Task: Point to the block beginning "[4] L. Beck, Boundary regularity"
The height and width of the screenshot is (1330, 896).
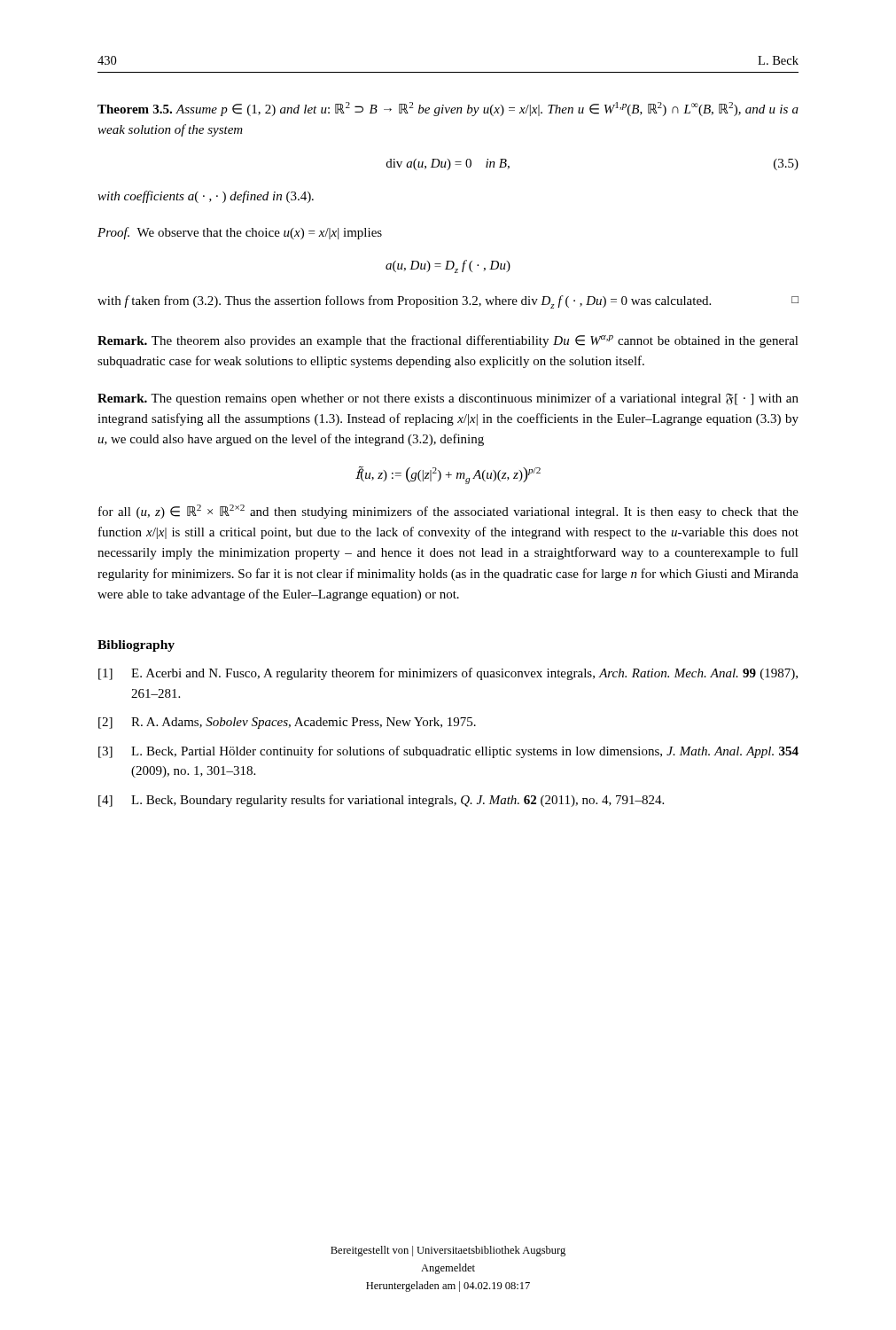Action: pyautogui.click(x=381, y=800)
